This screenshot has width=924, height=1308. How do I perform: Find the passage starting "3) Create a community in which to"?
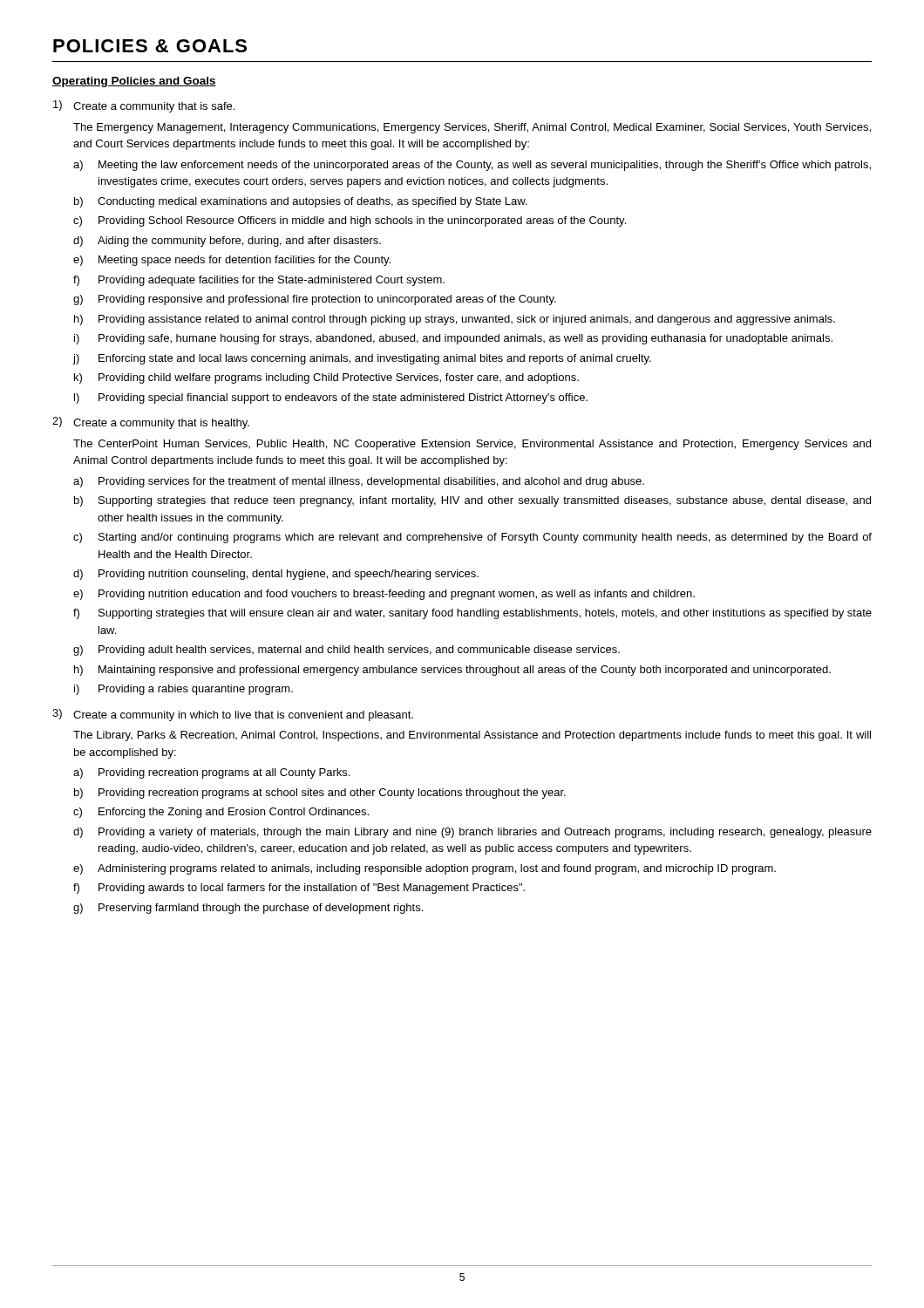(x=233, y=715)
